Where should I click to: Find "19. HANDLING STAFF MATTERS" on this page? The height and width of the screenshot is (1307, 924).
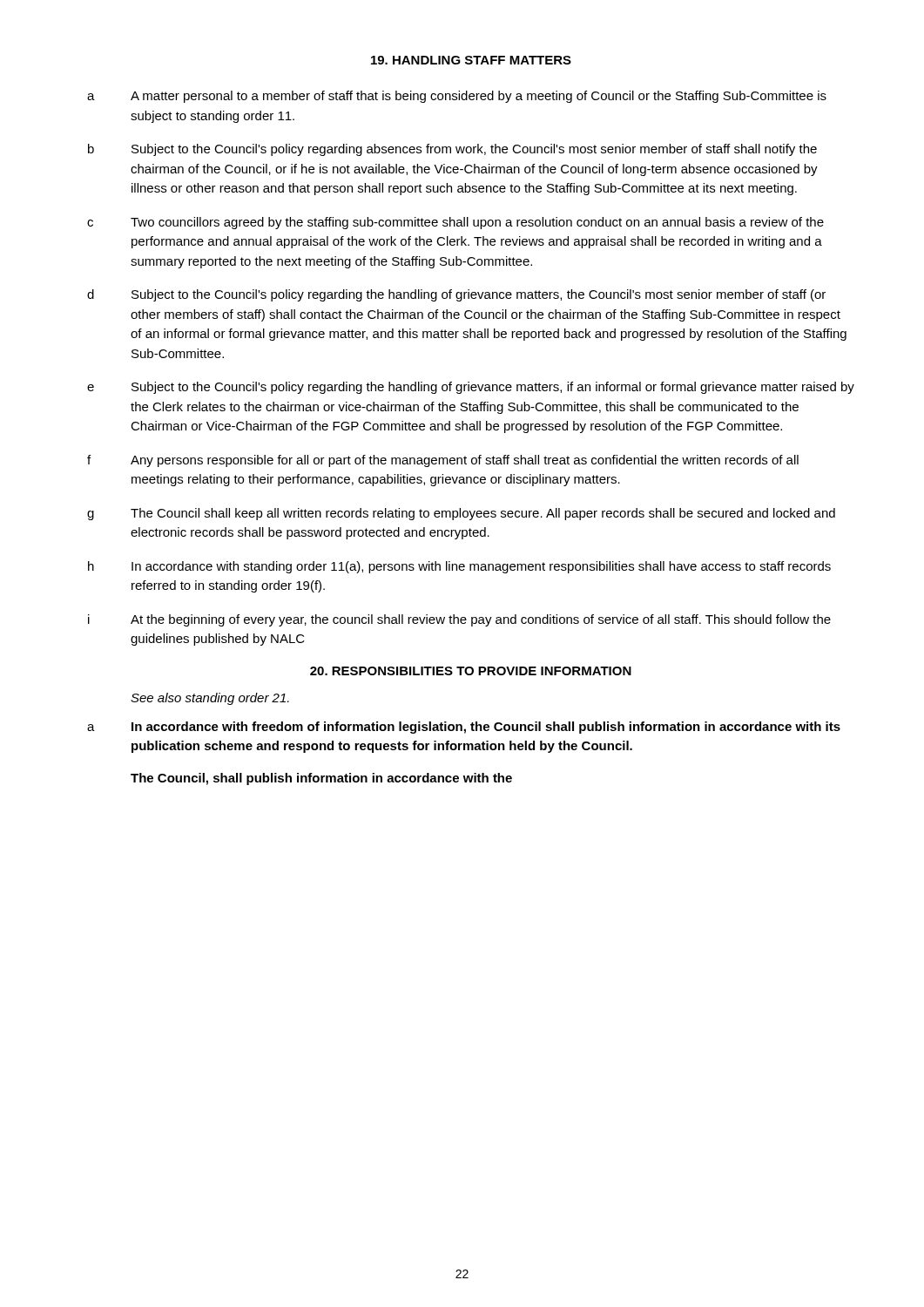[x=471, y=60]
